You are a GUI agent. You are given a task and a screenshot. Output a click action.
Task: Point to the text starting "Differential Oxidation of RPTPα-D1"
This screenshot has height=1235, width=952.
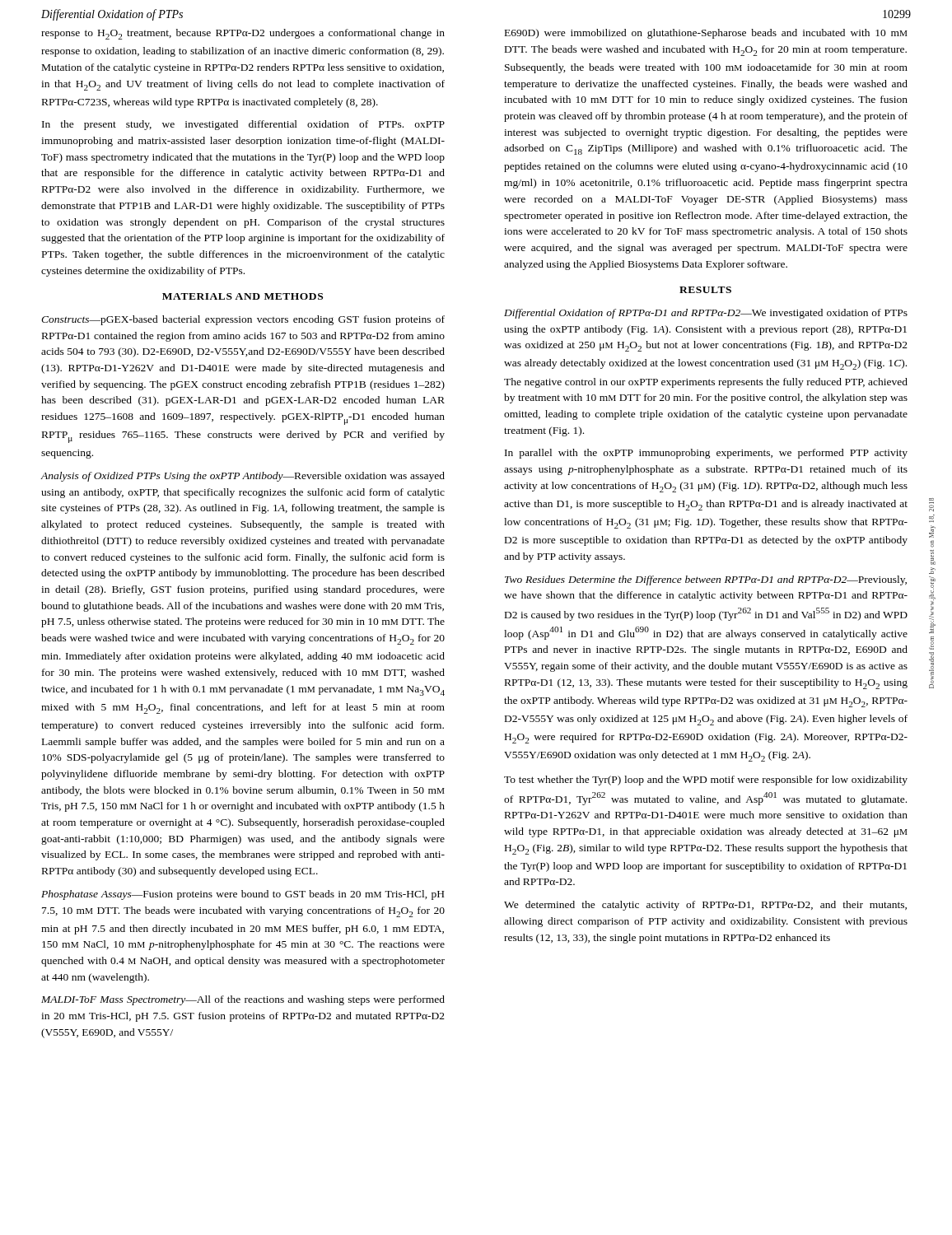coord(706,371)
